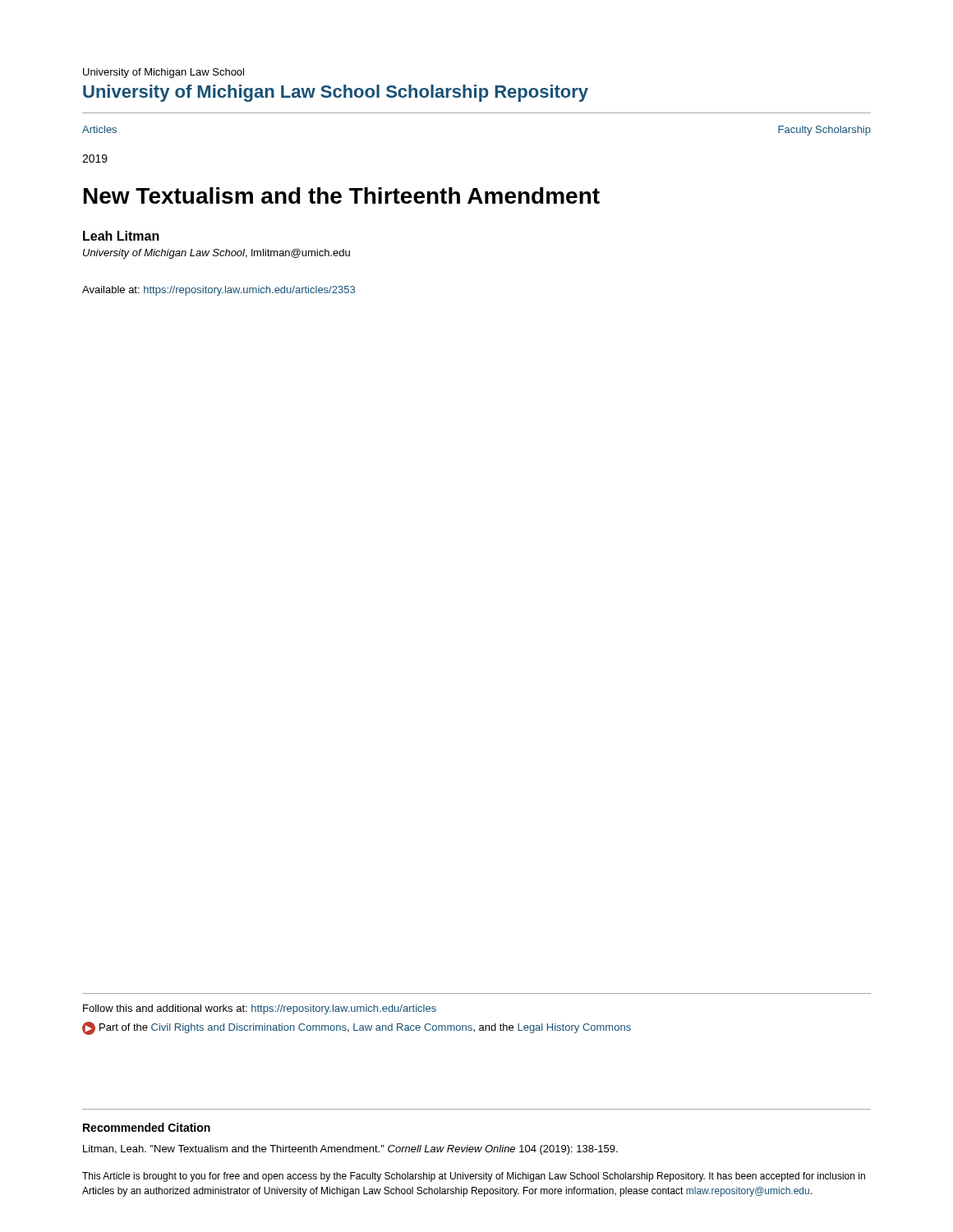Screen dimensions: 1232x953
Task: Click on the passage starting "Follow this and additional works"
Action: tap(259, 1008)
